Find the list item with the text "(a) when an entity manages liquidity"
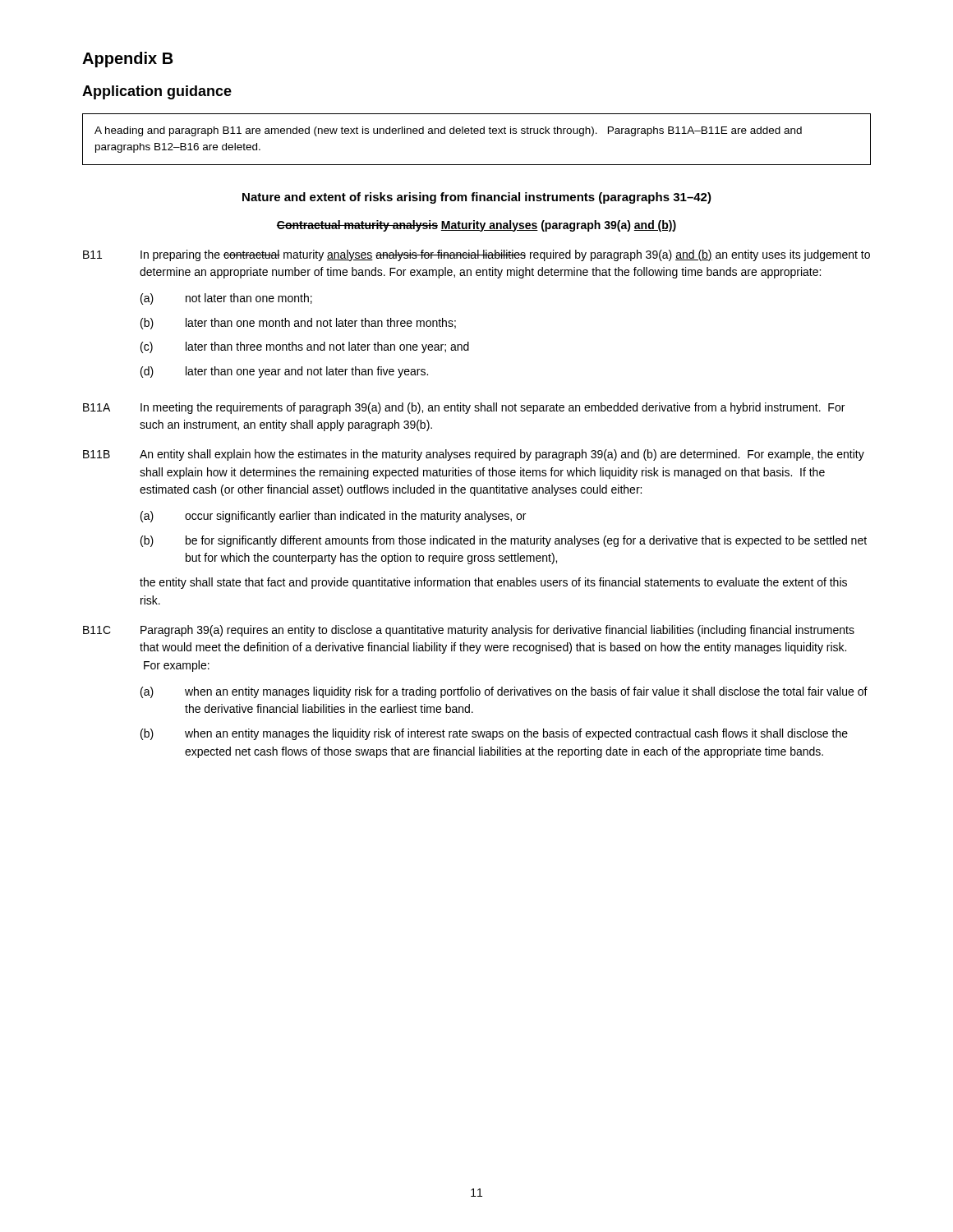 505,701
